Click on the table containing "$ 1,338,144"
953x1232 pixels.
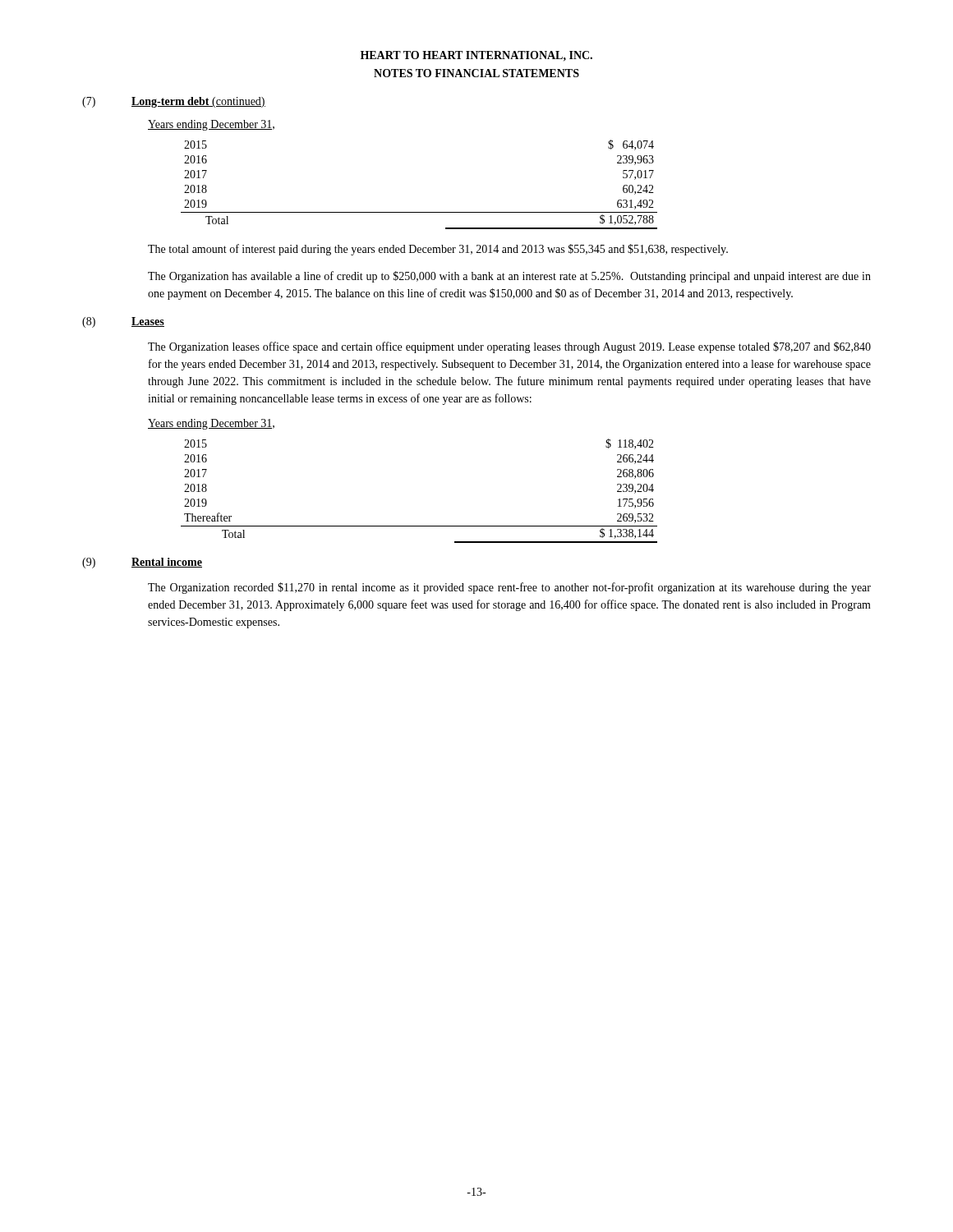point(419,490)
